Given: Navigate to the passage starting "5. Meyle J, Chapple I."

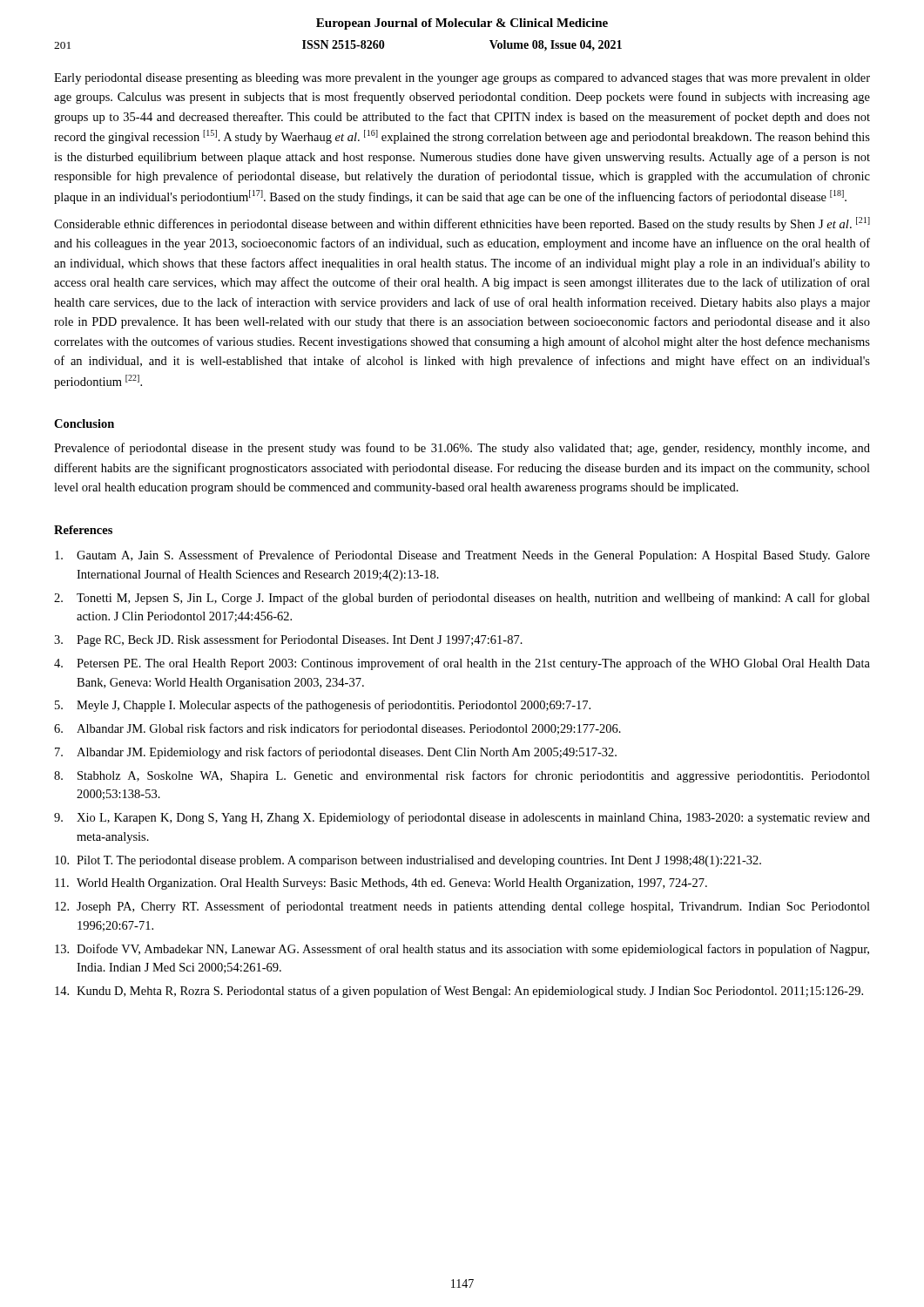Looking at the screenshot, I should 462,706.
